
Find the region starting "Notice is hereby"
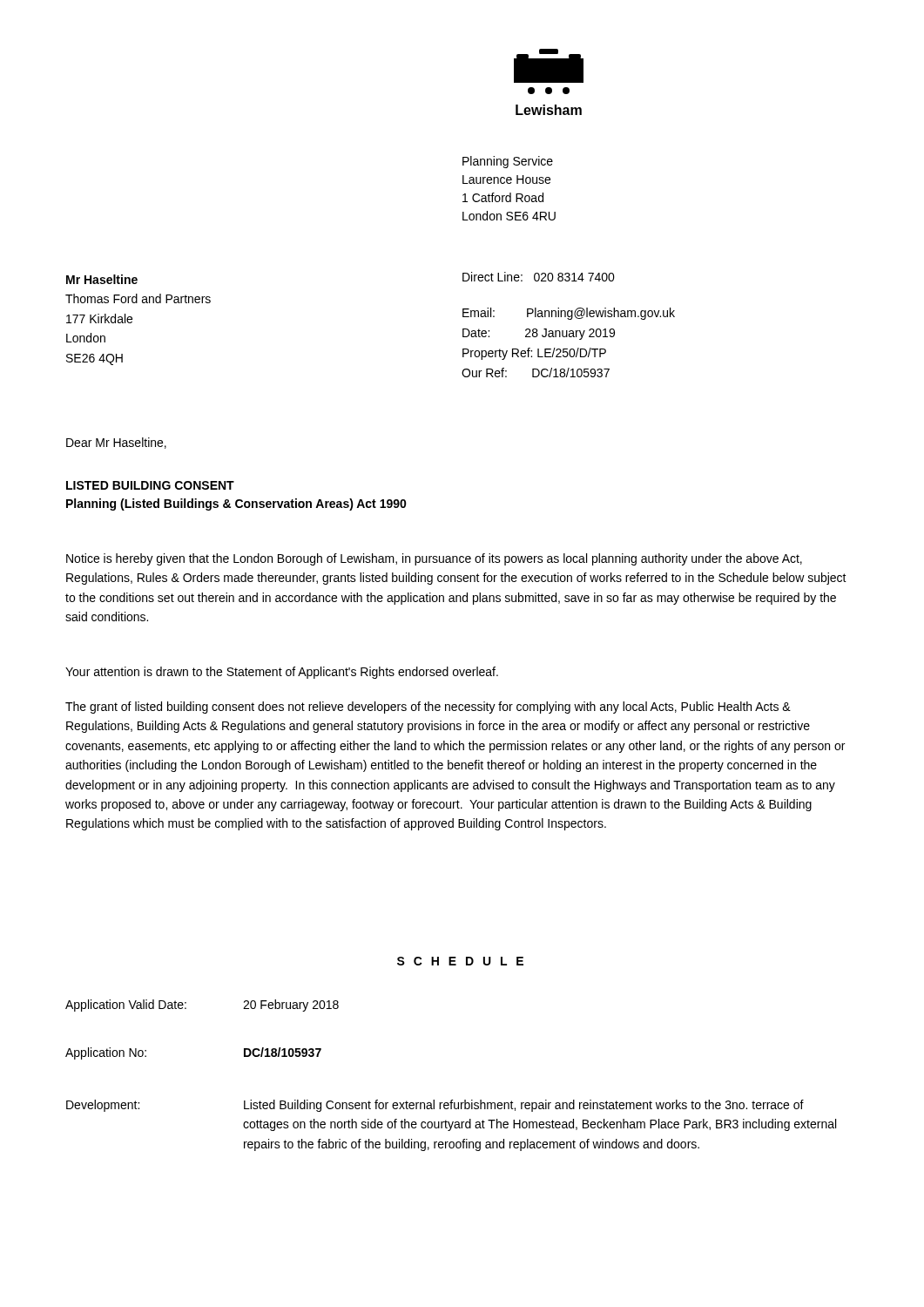pos(456,588)
